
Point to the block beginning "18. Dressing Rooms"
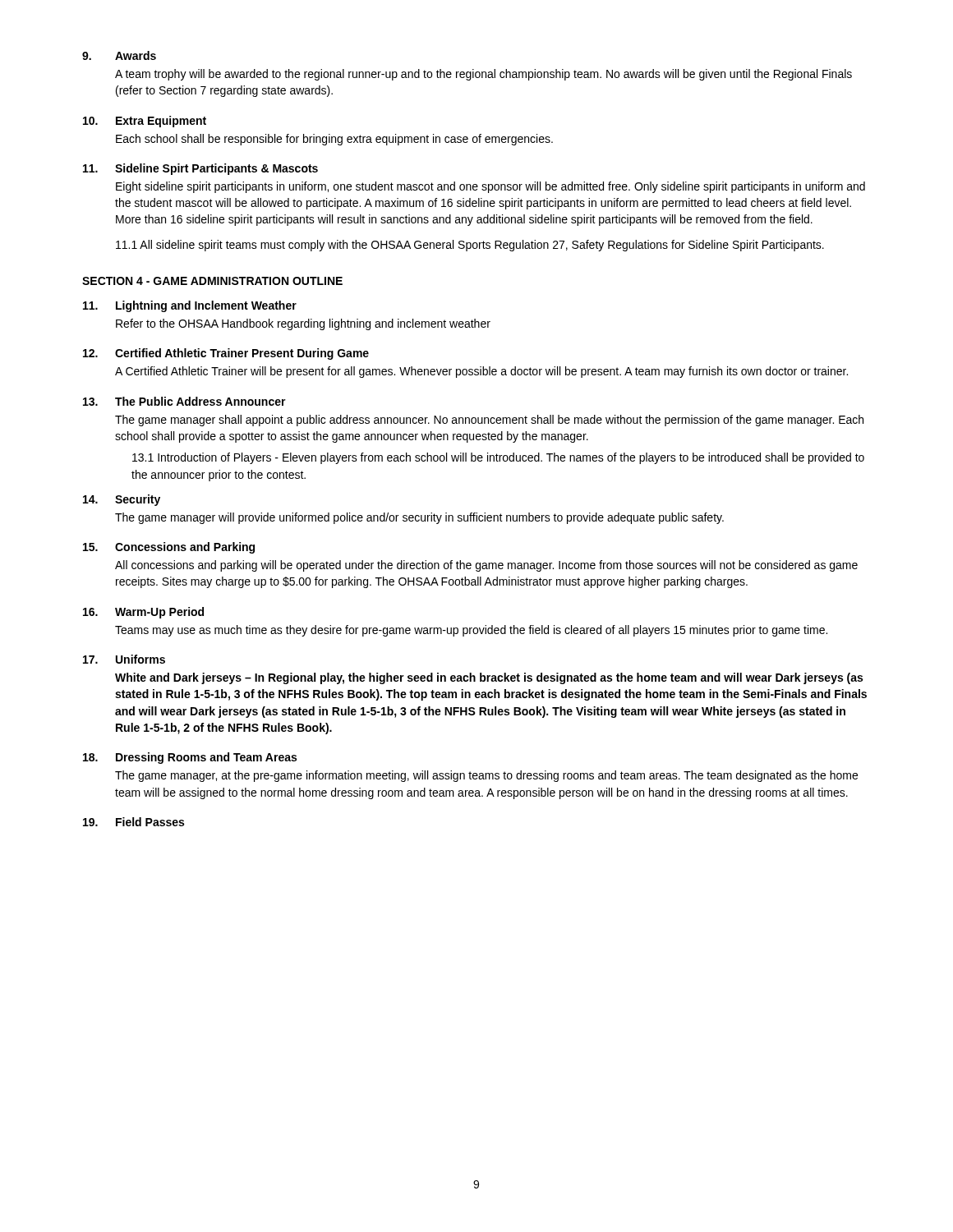click(x=476, y=778)
